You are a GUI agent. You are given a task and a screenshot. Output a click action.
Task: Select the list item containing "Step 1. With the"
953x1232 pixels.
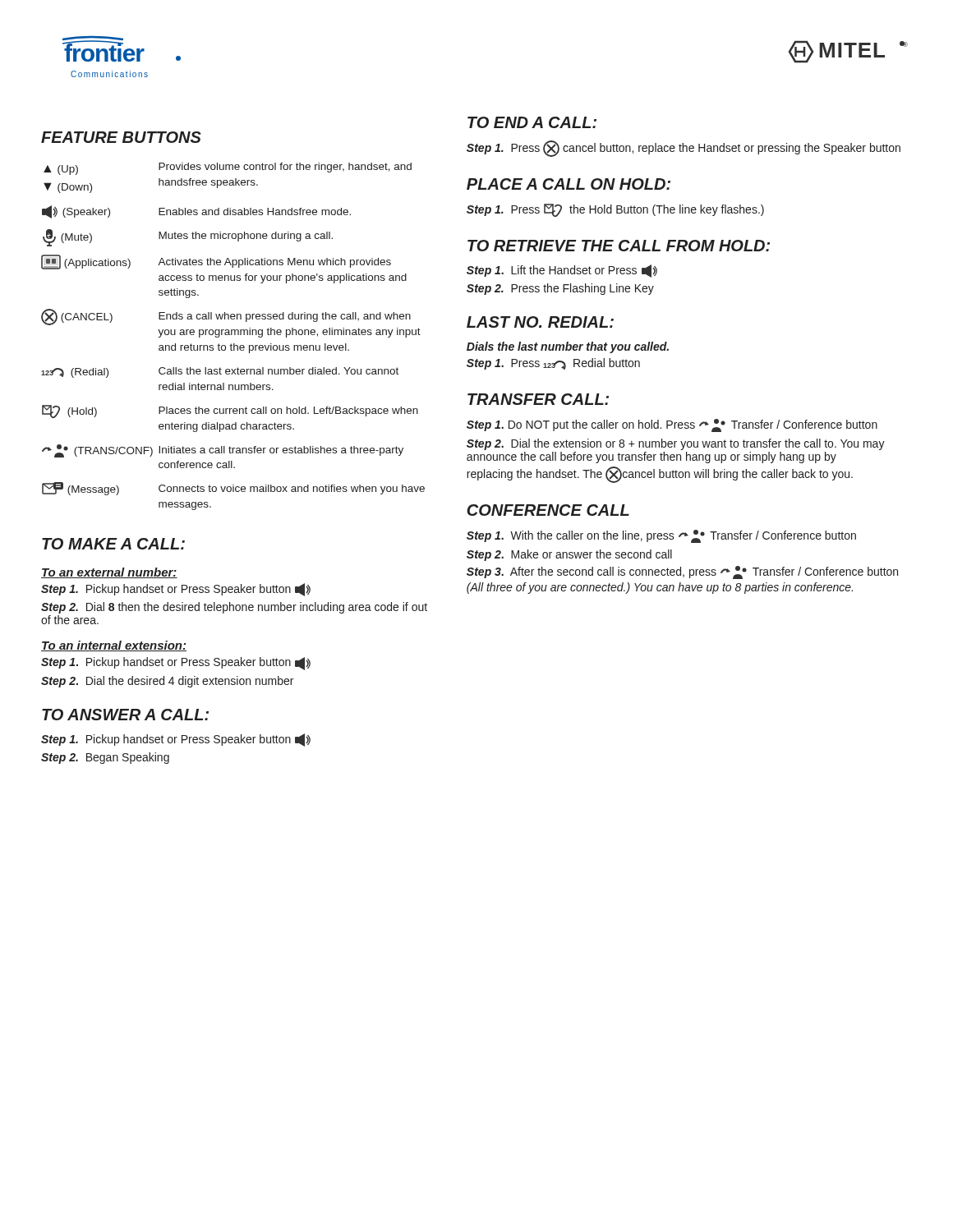coord(689,536)
